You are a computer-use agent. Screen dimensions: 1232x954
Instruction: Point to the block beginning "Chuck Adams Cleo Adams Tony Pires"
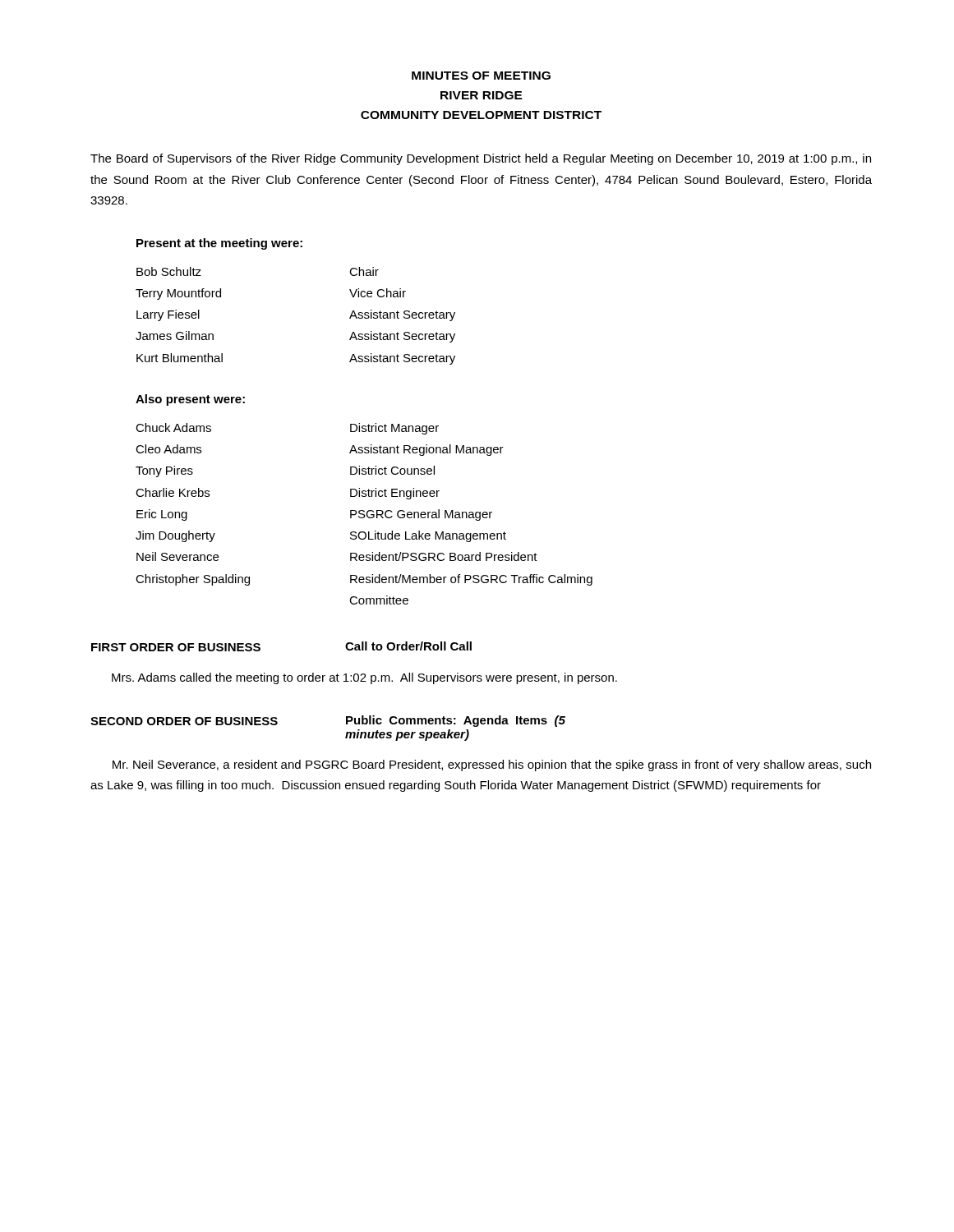pyautogui.click(x=364, y=514)
